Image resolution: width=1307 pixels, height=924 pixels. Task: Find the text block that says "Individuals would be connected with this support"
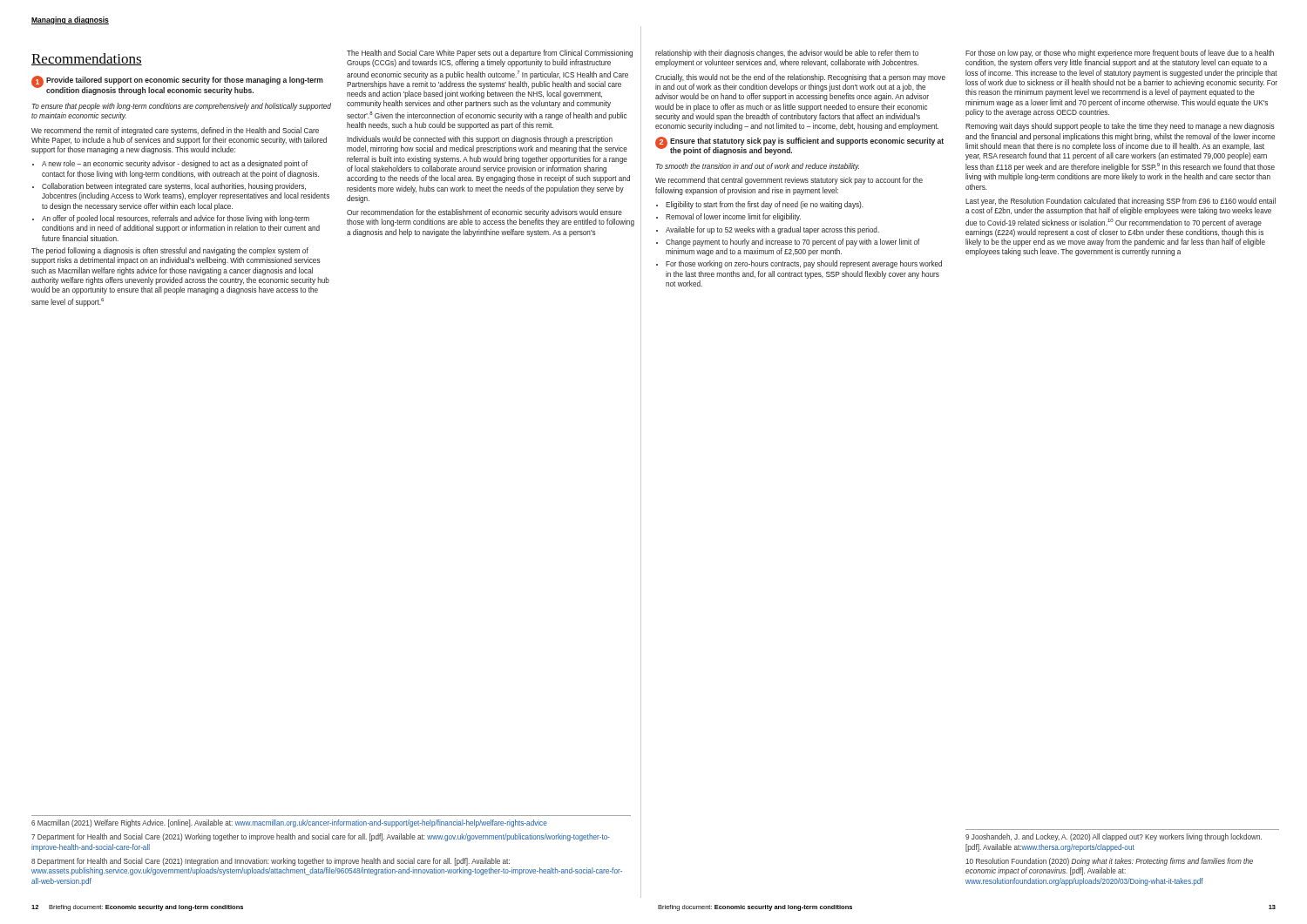click(491, 169)
